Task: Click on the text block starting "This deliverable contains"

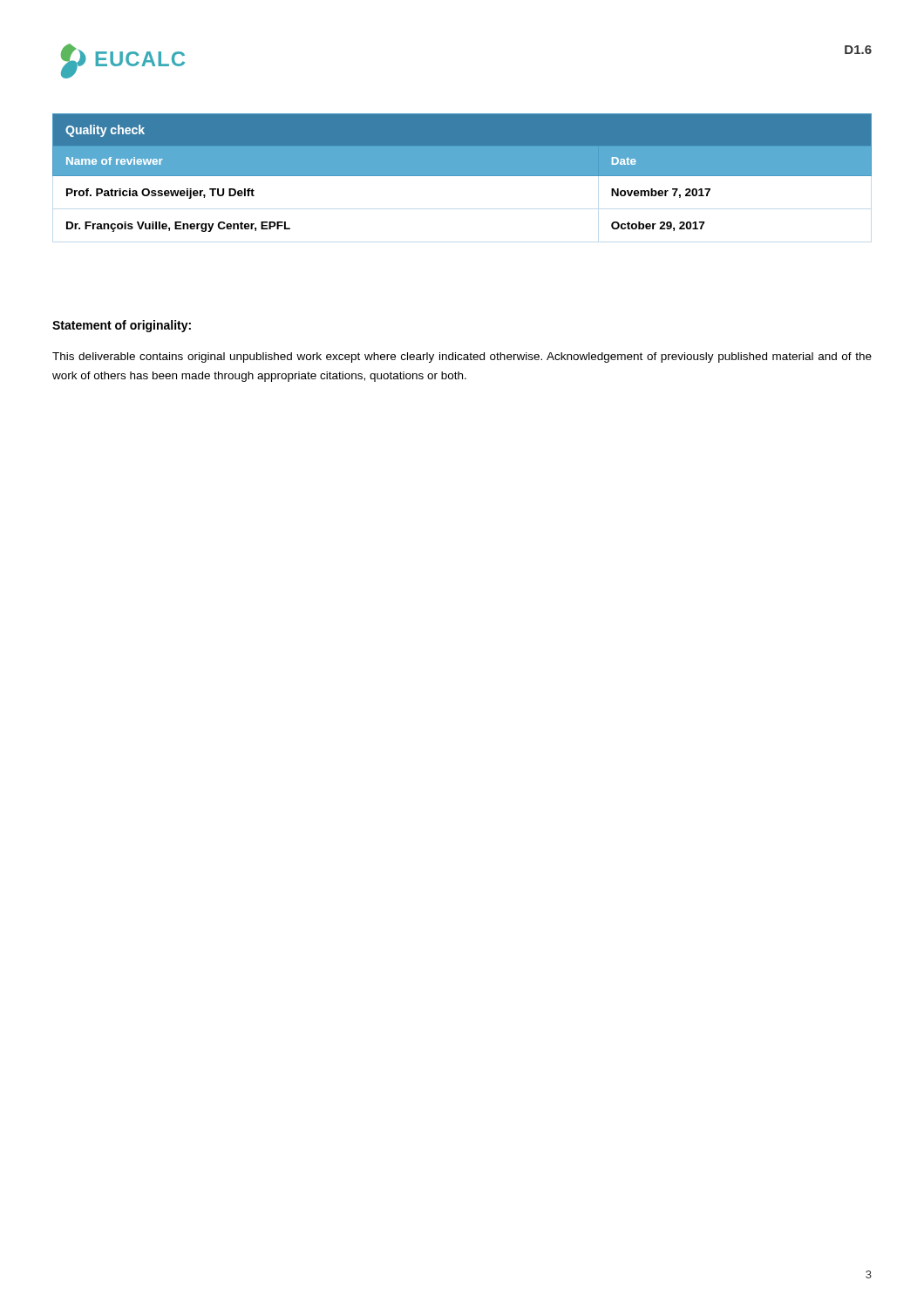Action: pyautogui.click(x=462, y=366)
